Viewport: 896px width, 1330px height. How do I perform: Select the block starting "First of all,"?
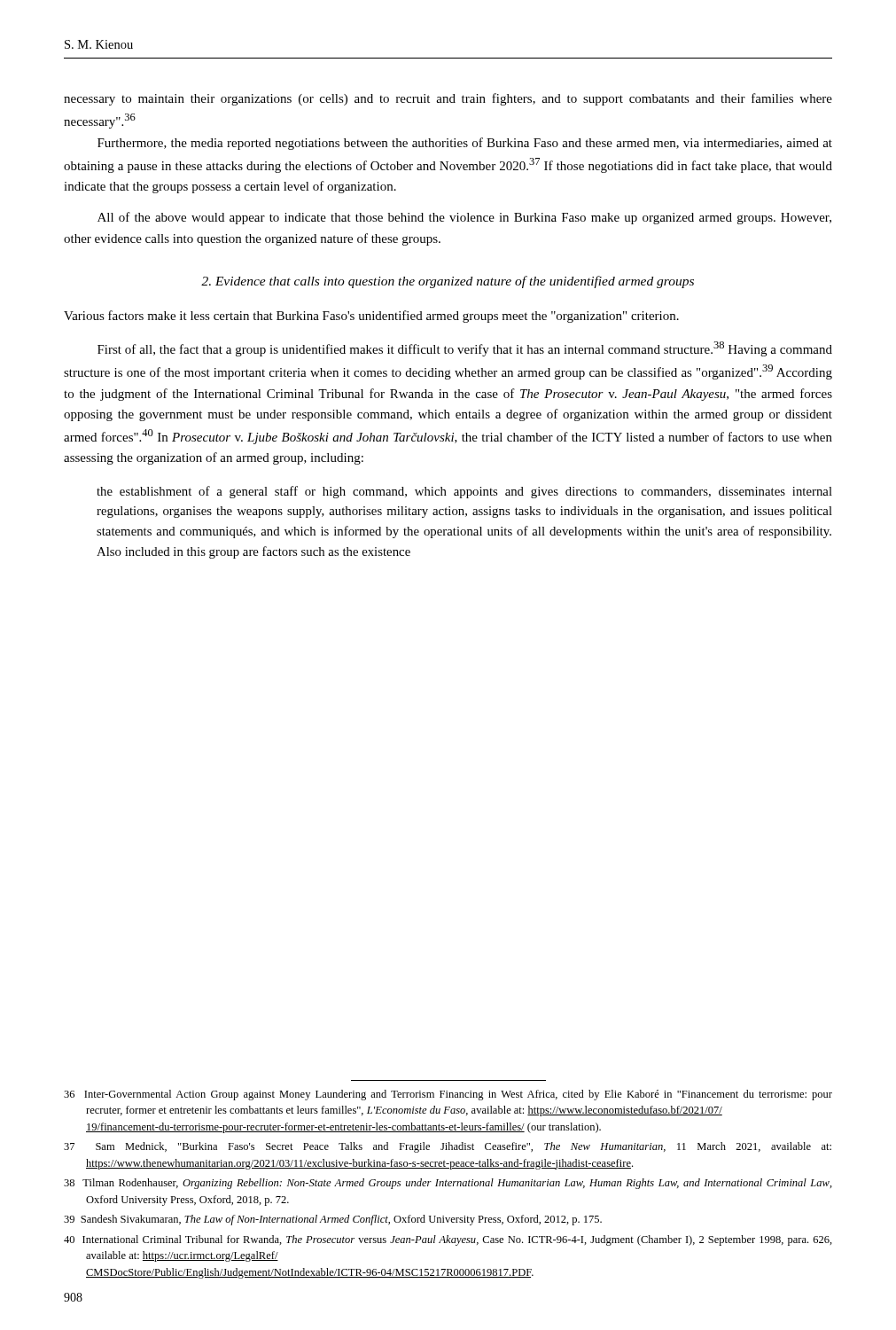click(448, 403)
